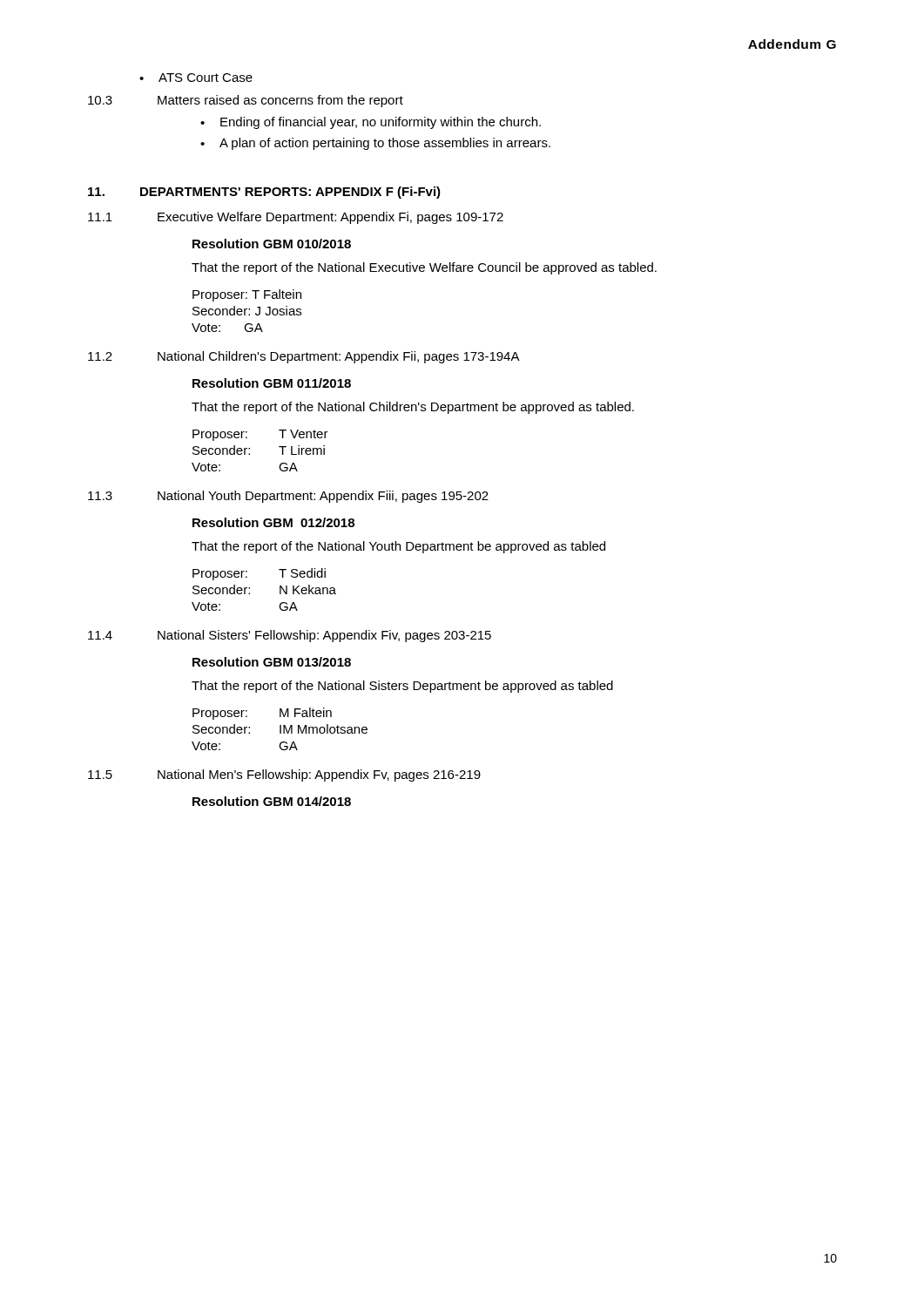The width and height of the screenshot is (924, 1307).
Task: Find the list item that says "• A plan of action pertaining"
Action: coord(376,143)
